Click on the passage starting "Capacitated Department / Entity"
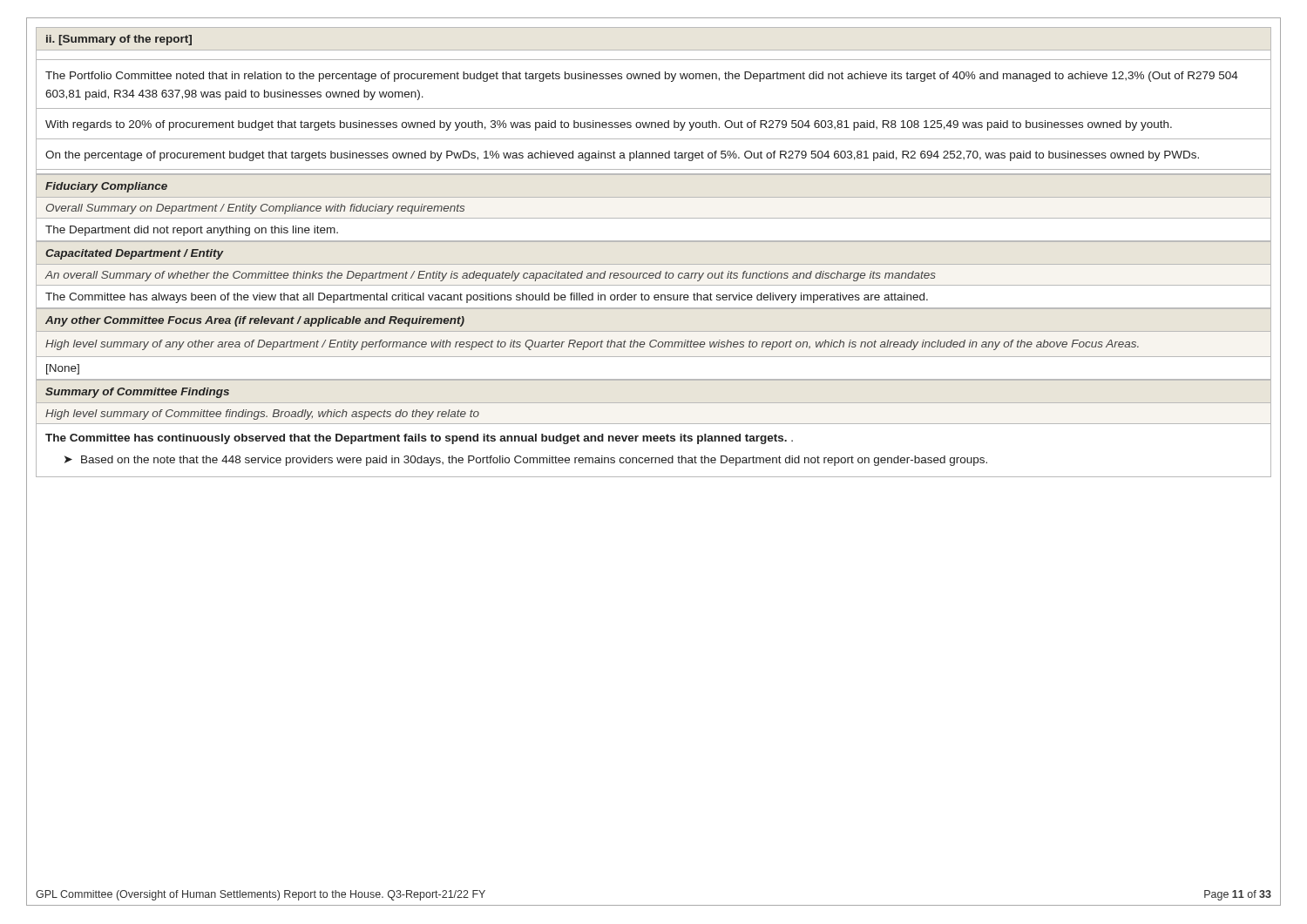Viewport: 1307px width, 924px height. [x=134, y=253]
